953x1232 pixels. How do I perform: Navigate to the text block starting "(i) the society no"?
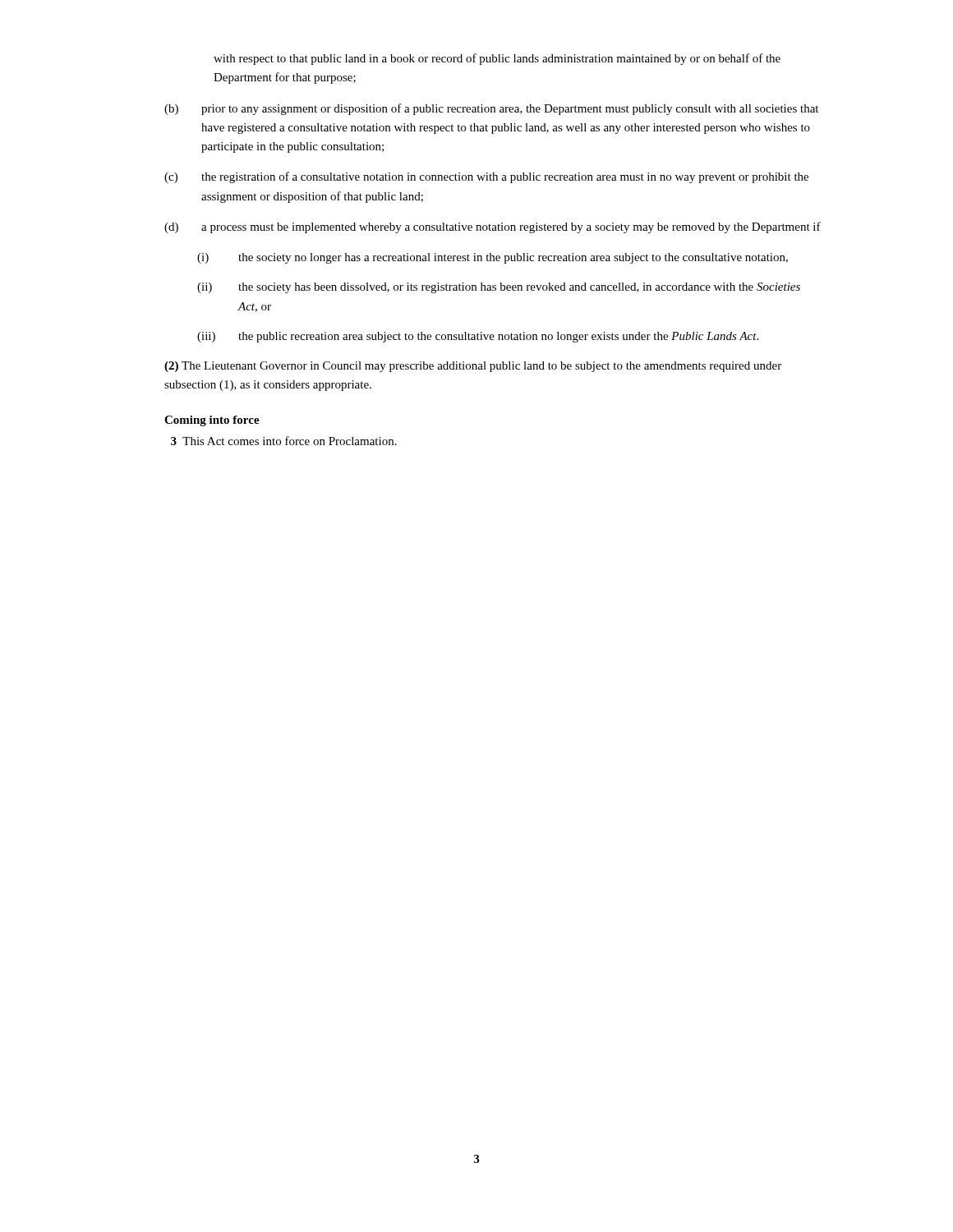tap(509, 258)
